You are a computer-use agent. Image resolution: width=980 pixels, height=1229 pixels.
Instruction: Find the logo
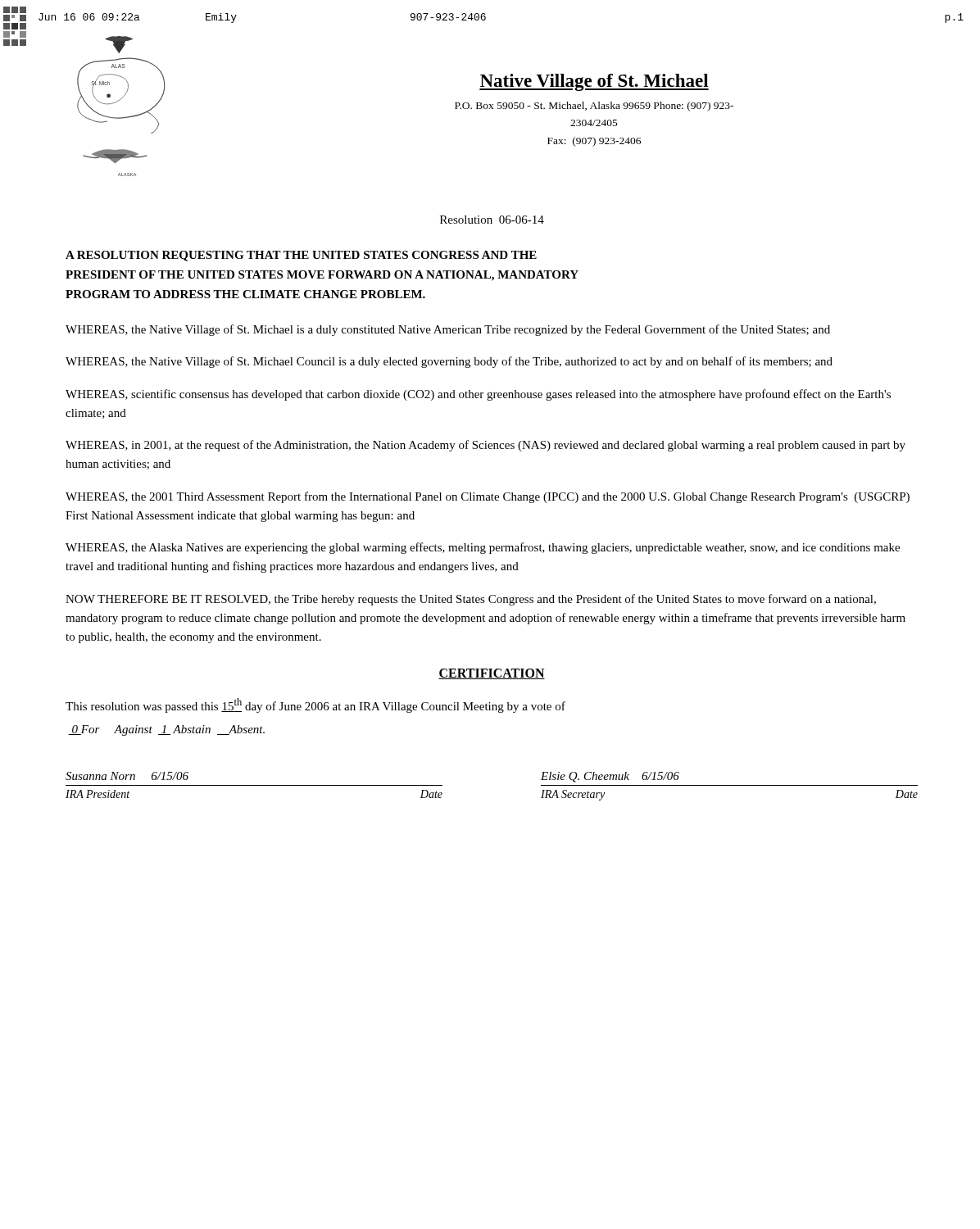(x=131, y=110)
